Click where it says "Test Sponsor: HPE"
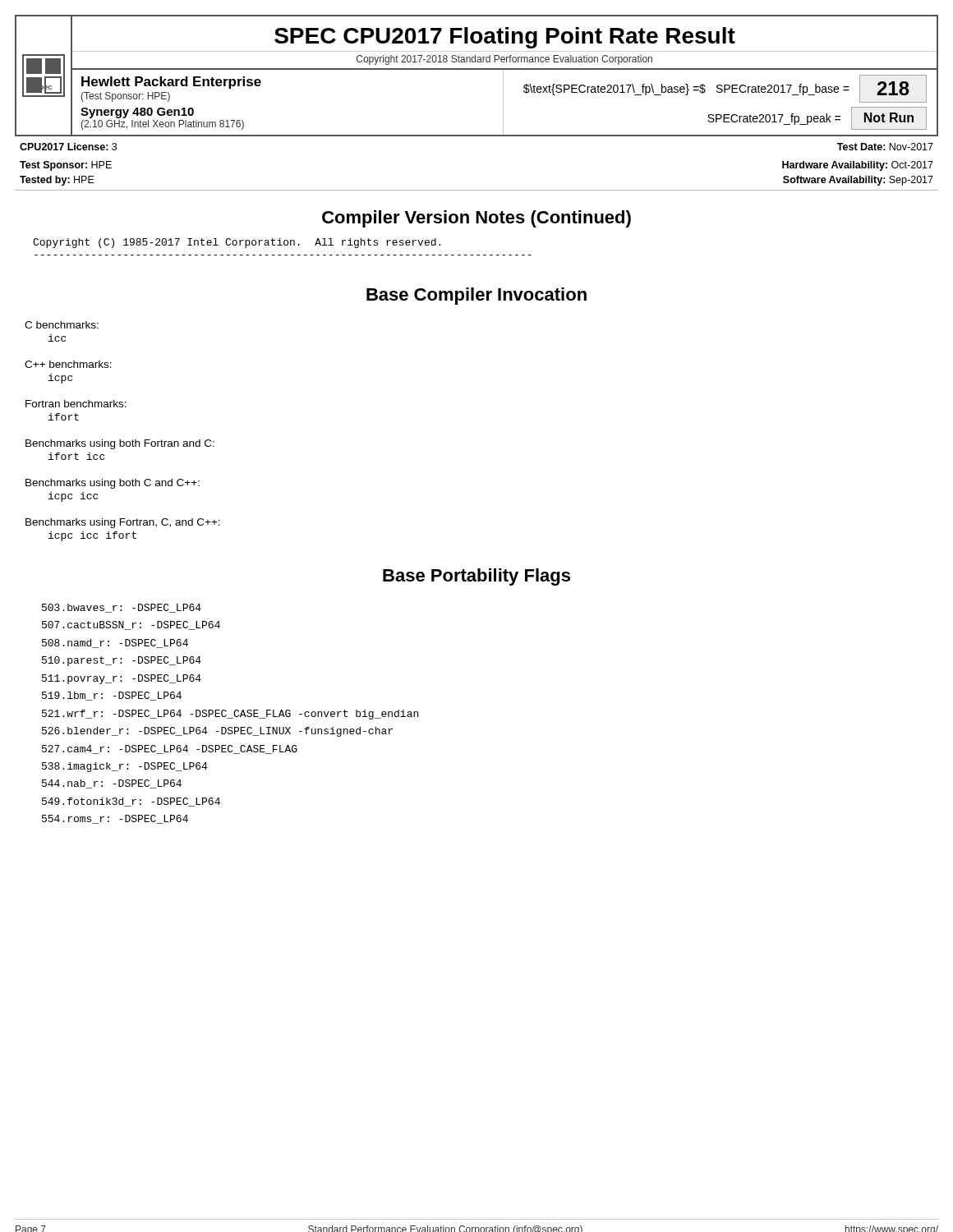 coord(66,165)
